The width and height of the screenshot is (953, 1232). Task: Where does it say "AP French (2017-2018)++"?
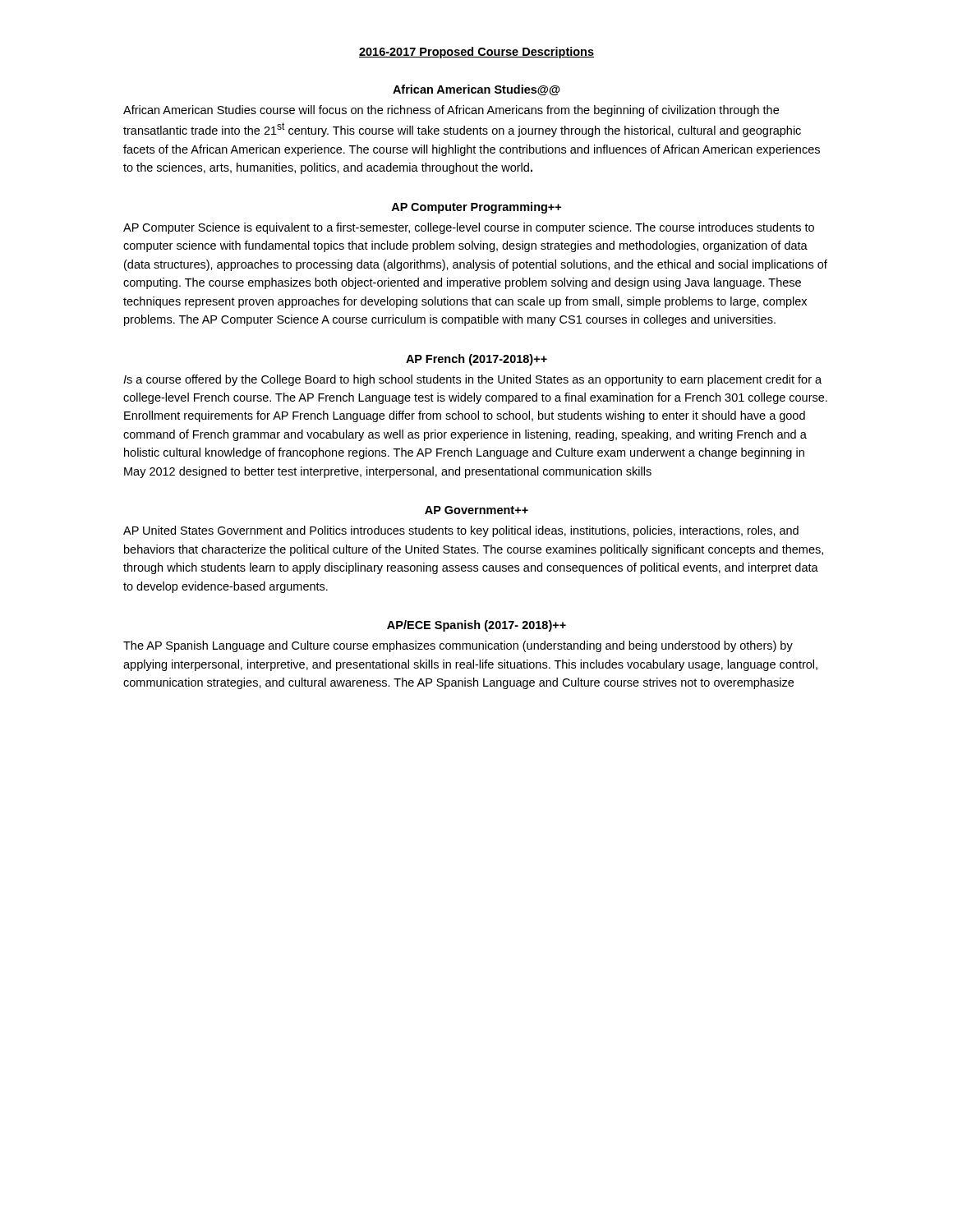(476, 359)
